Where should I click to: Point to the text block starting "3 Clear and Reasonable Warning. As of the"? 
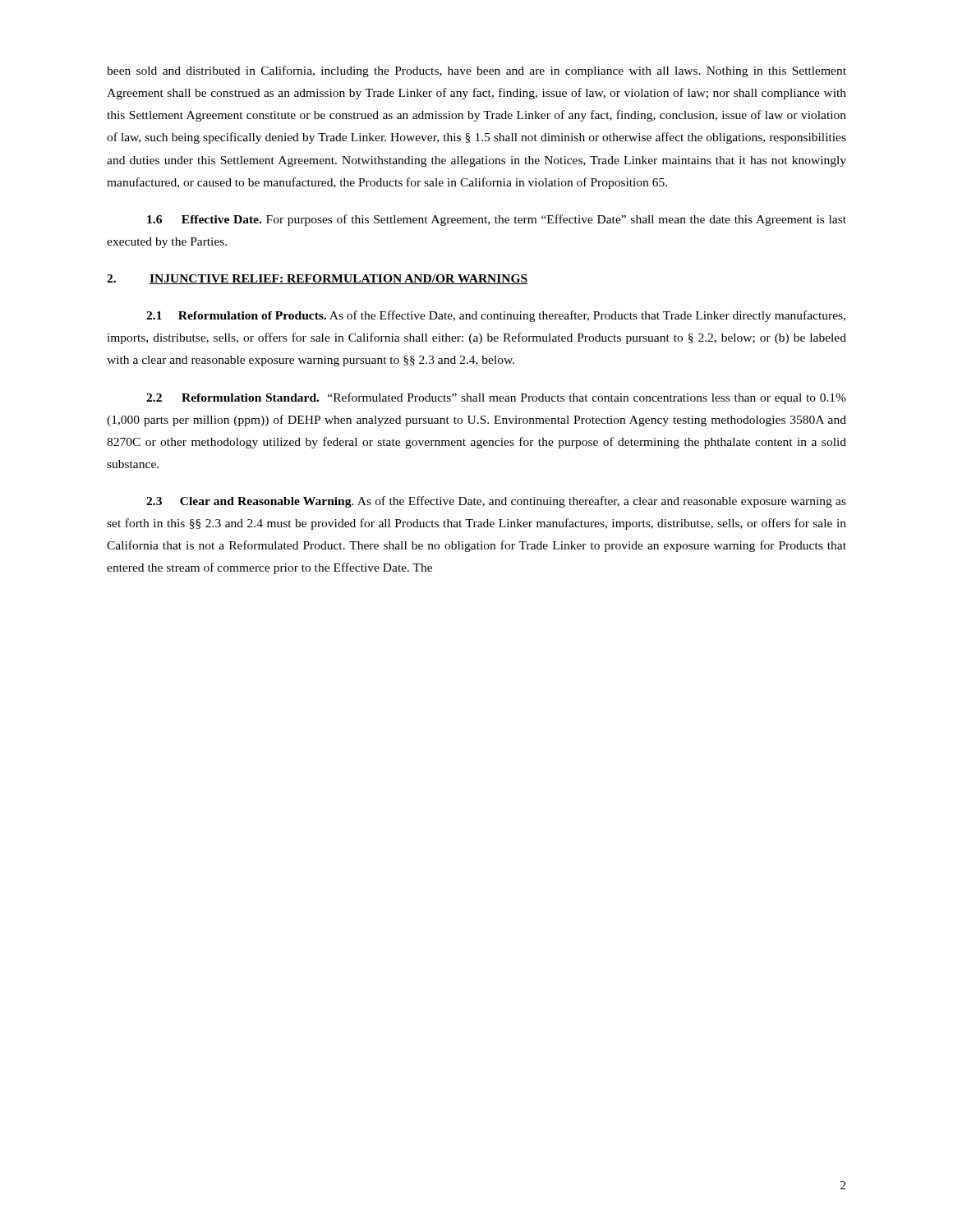[x=476, y=534]
